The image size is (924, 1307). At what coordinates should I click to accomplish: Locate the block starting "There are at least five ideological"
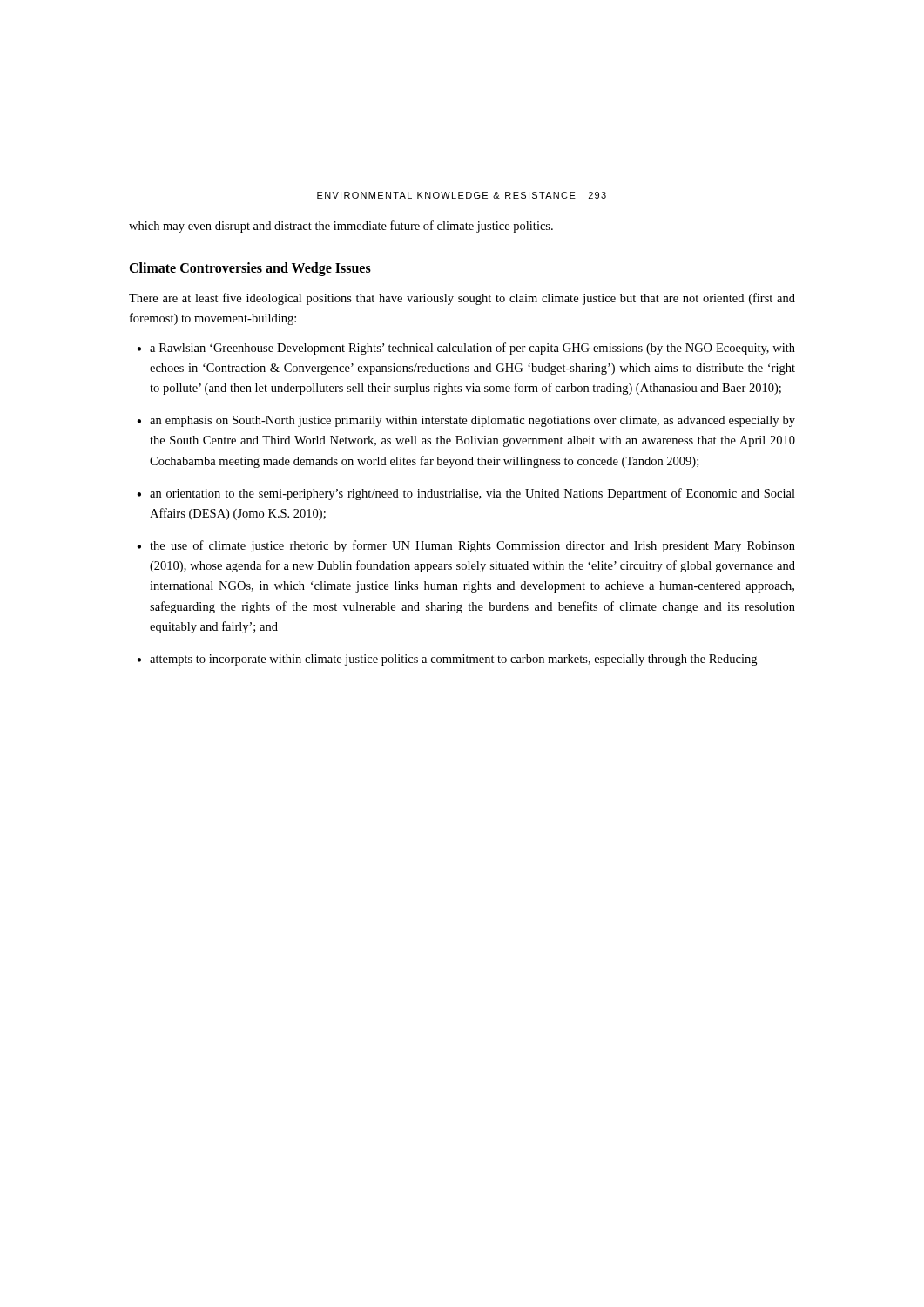coord(462,308)
